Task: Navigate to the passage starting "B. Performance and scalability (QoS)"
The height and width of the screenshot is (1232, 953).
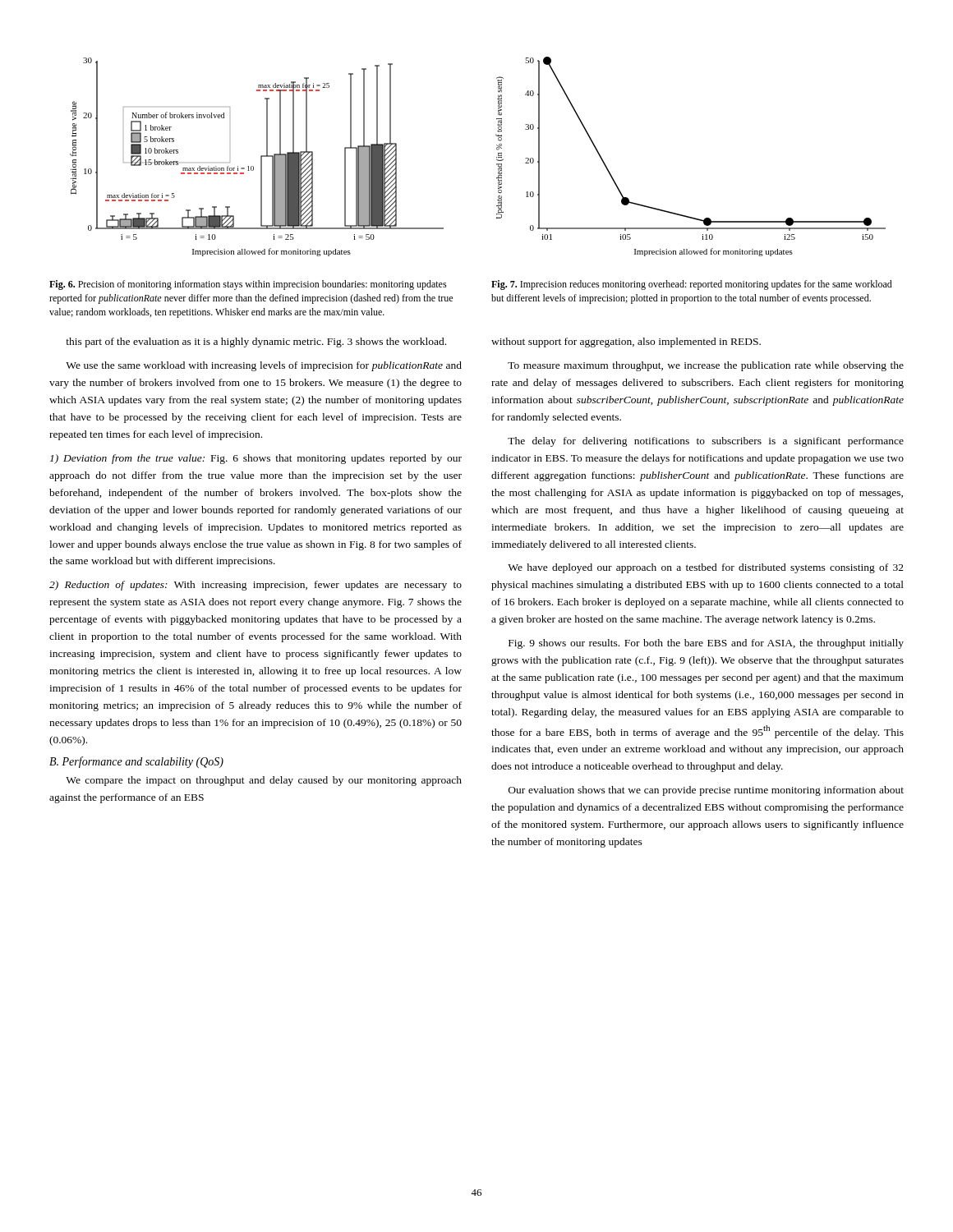Action: tap(136, 761)
